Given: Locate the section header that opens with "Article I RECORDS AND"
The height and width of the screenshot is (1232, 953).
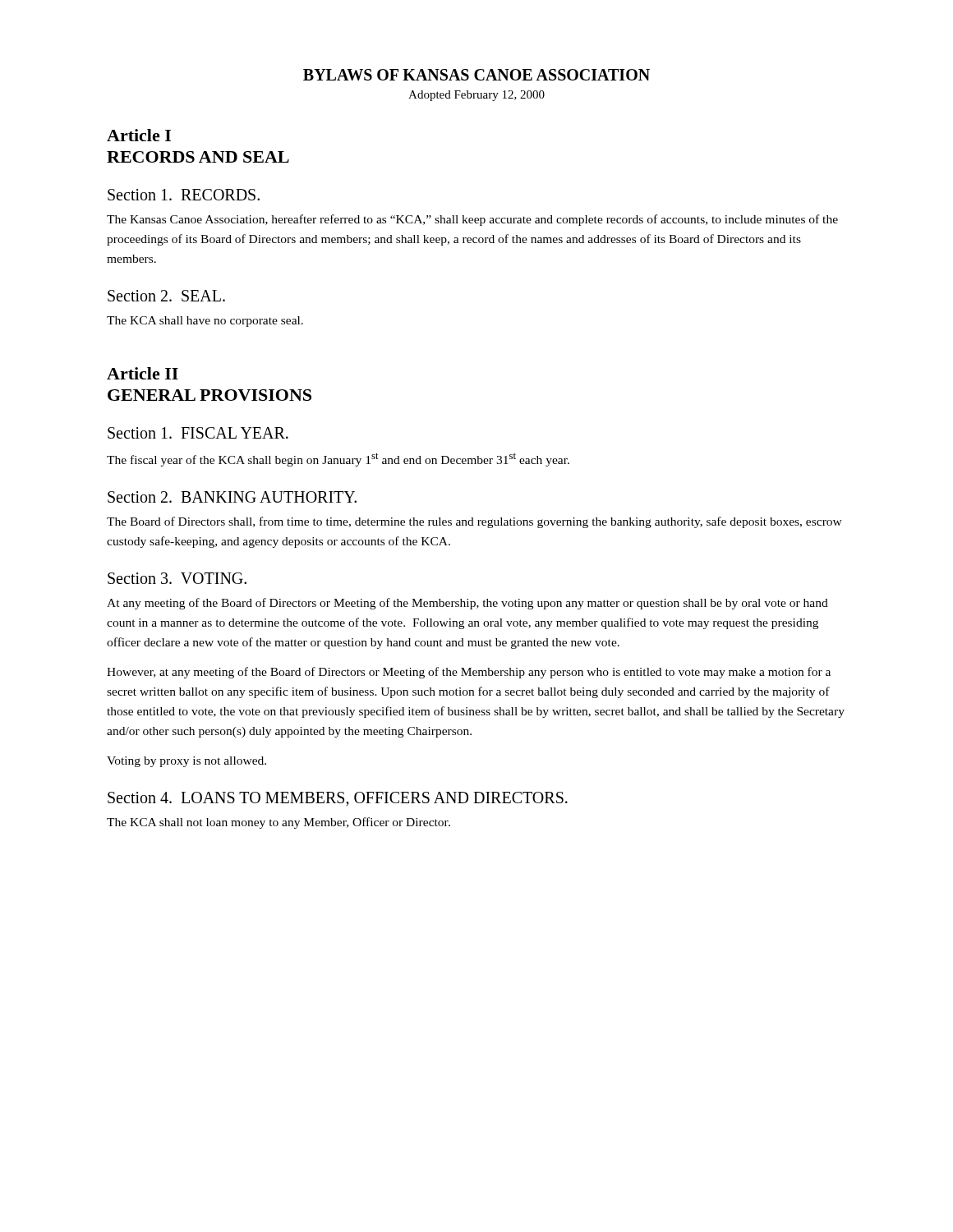Looking at the screenshot, I should tap(139, 135).
